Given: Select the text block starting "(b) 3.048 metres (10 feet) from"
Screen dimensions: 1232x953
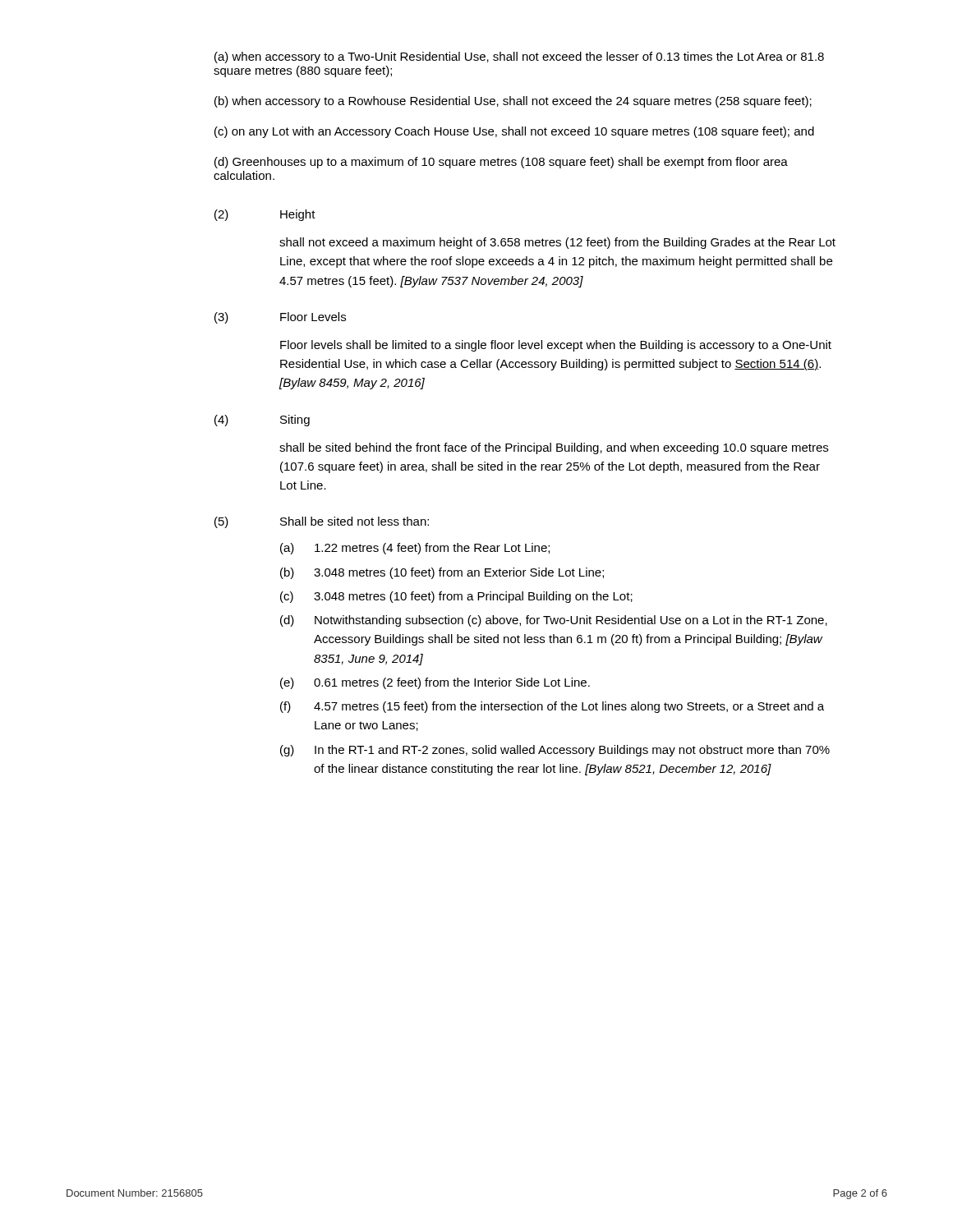Looking at the screenshot, I should tap(559, 572).
